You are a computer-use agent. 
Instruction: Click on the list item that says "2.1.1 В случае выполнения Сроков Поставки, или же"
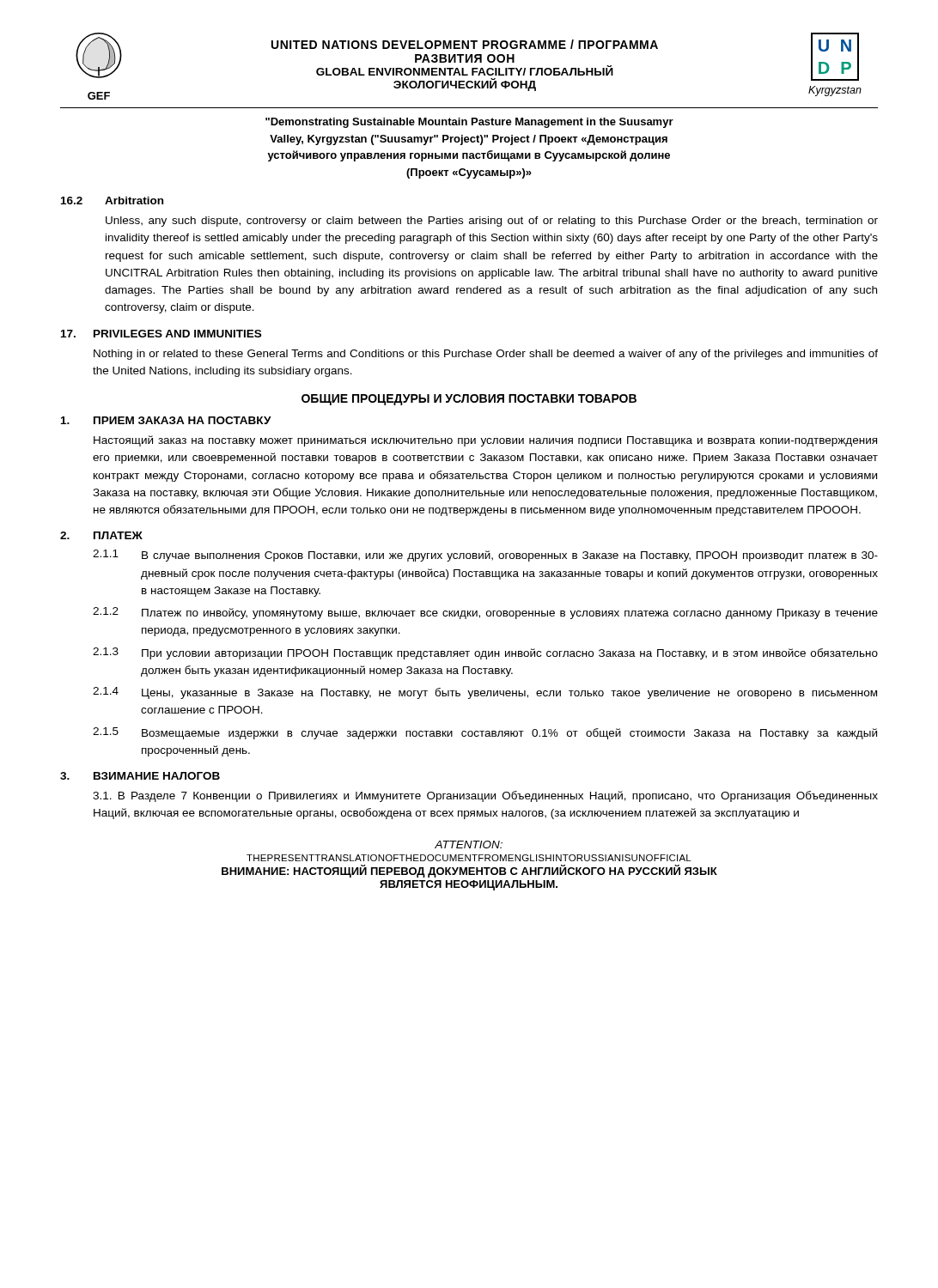[x=485, y=573]
